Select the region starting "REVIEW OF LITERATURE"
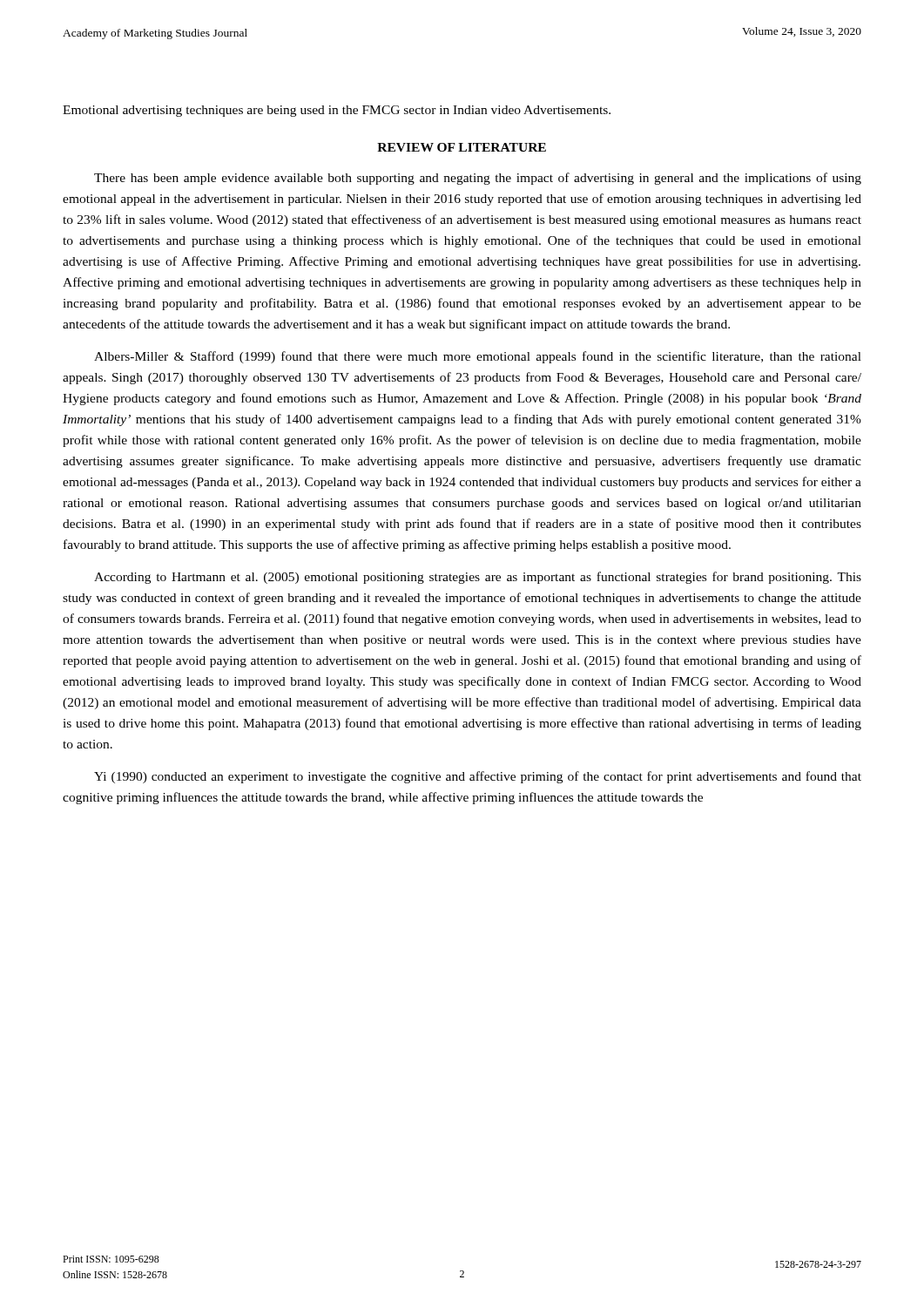This screenshot has width=924, height=1307. (x=462, y=147)
